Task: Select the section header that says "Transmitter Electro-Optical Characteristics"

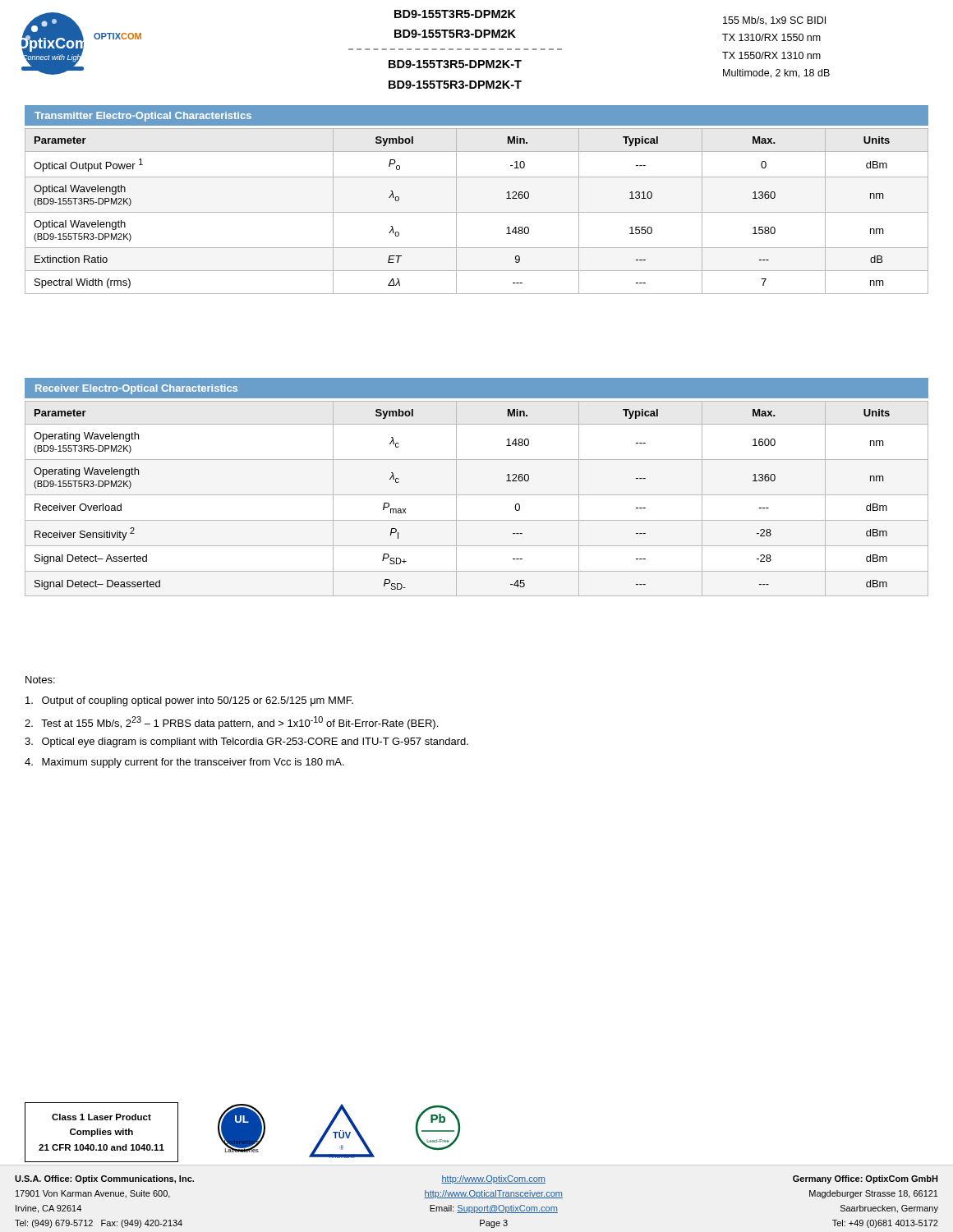Action: click(x=143, y=115)
